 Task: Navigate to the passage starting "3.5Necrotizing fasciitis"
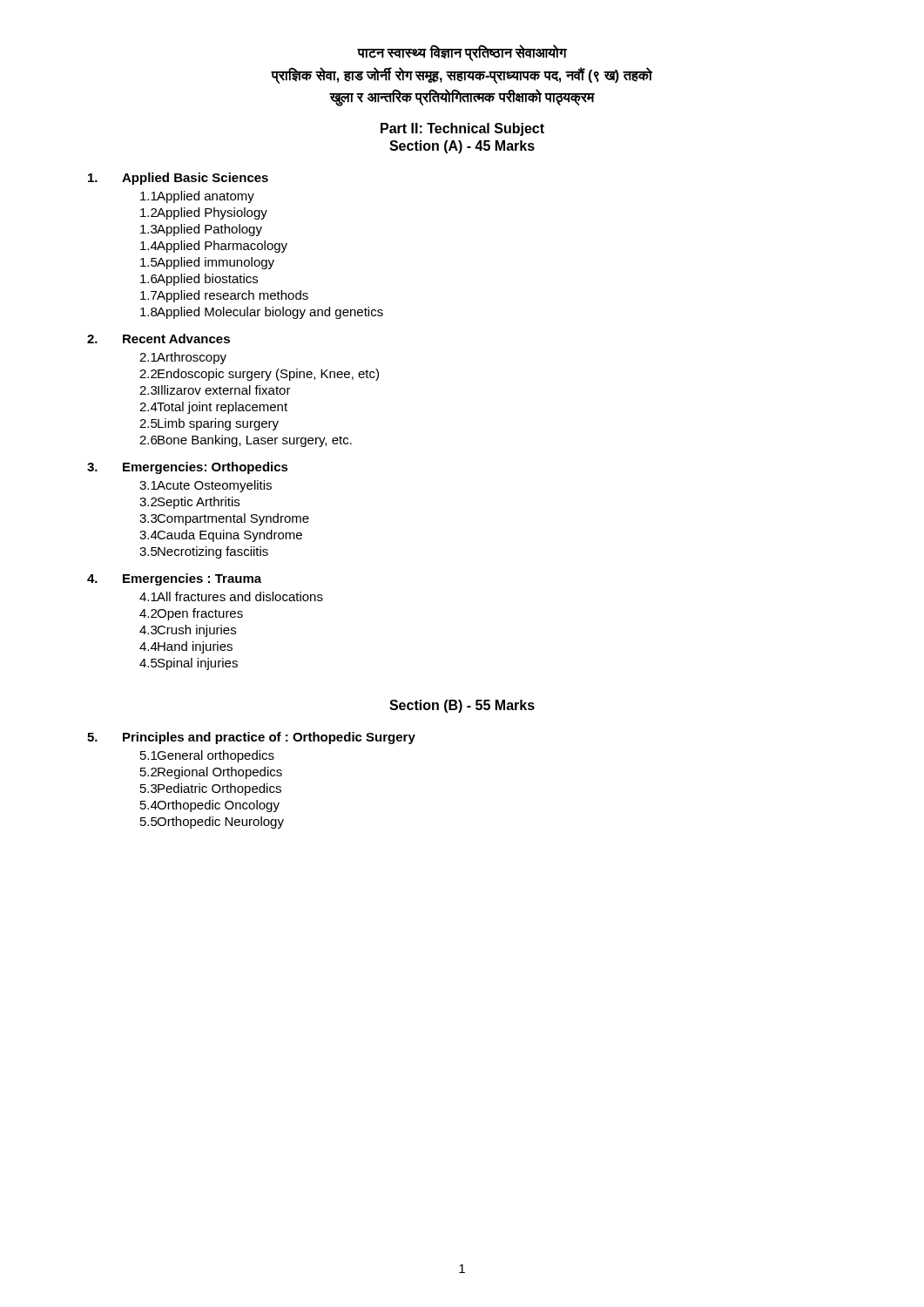[204, 552]
